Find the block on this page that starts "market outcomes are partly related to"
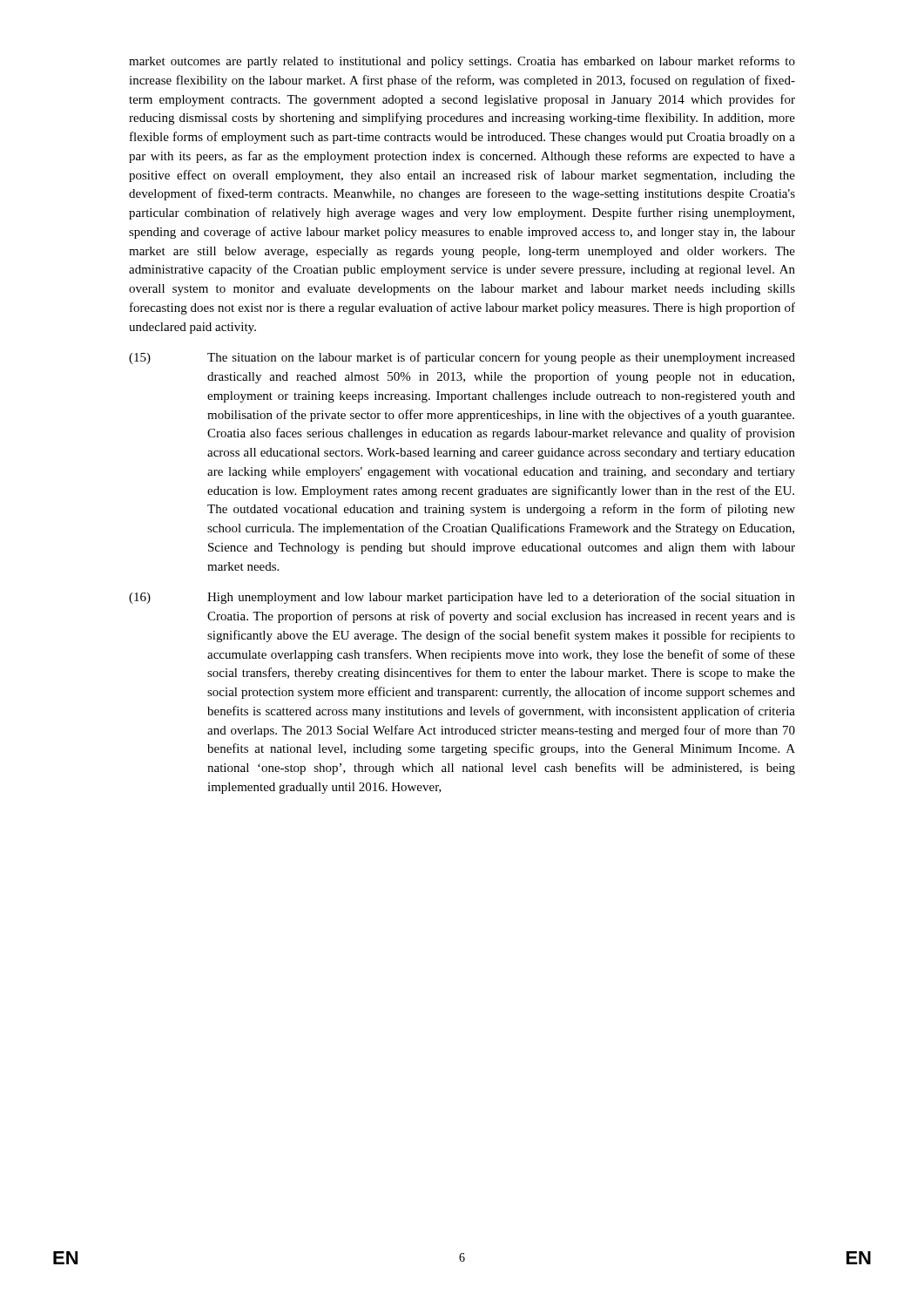The width and height of the screenshot is (924, 1307). click(x=462, y=194)
